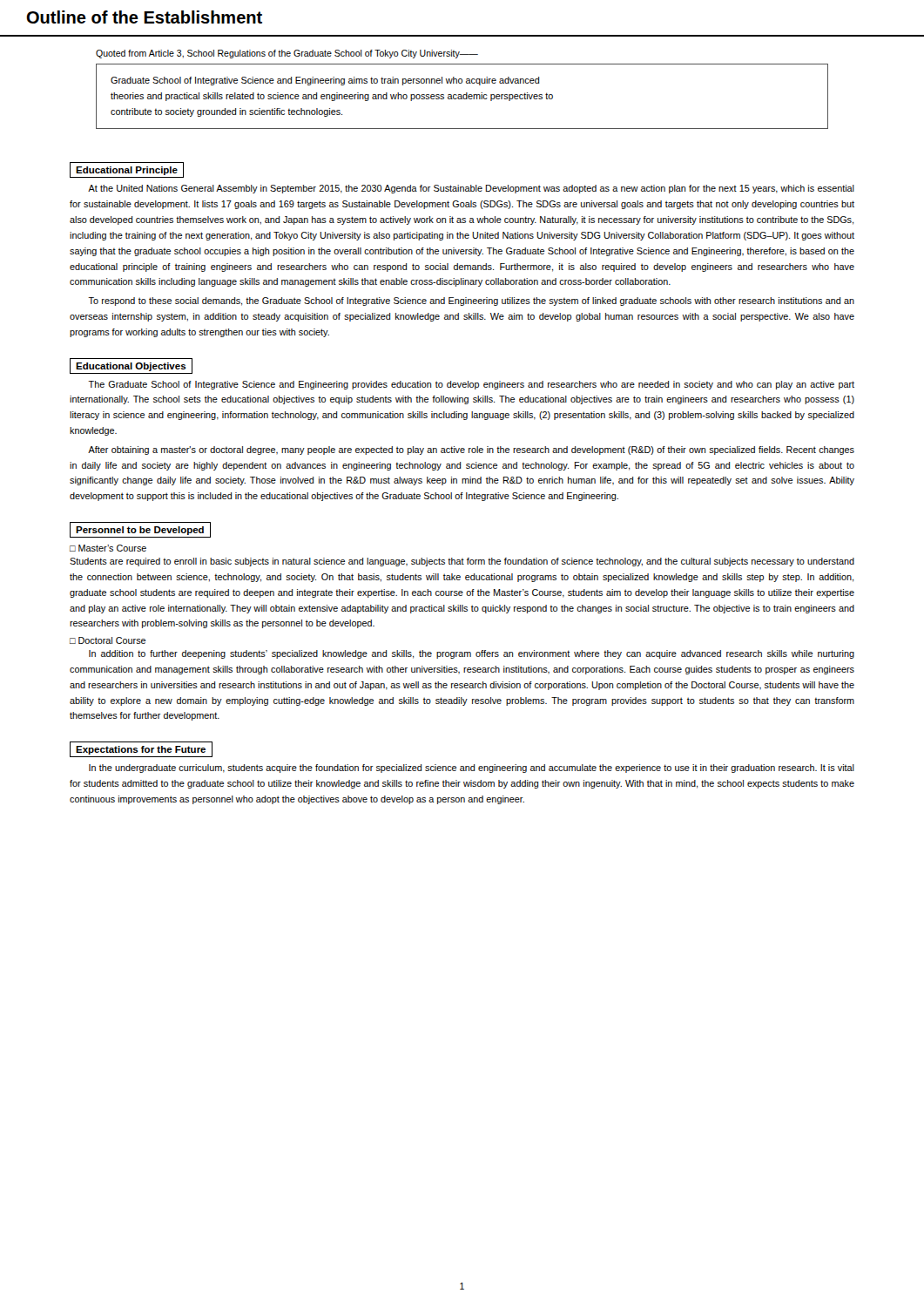This screenshot has height=1307, width=924.
Task: Navigate to the passage starting "In the undergraduate curriculum, students"
Action: coord(462,784)
